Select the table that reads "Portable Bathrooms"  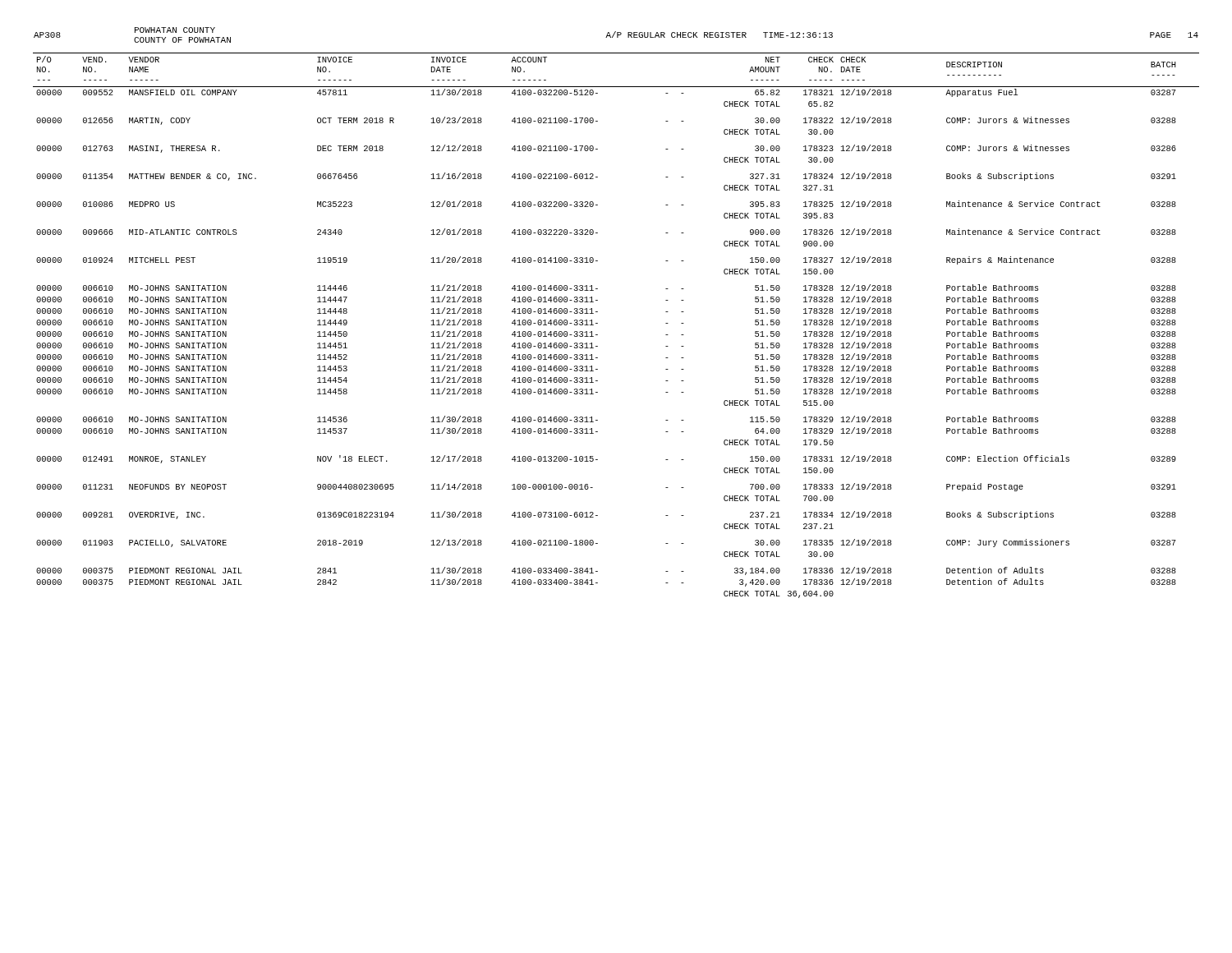[616, 326]
